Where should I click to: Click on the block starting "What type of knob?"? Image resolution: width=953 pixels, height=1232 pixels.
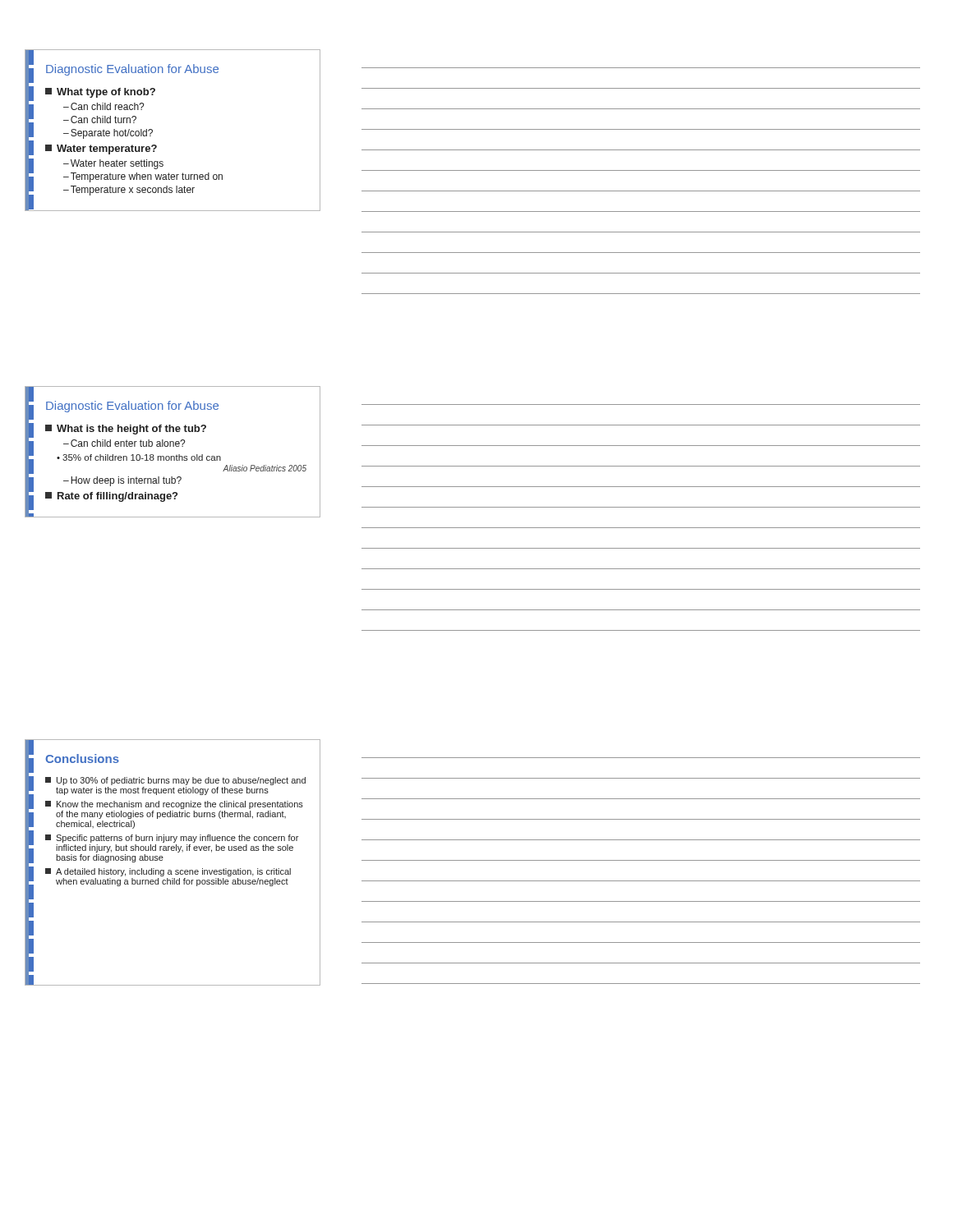pyautogui.click(x=100, y=92)
